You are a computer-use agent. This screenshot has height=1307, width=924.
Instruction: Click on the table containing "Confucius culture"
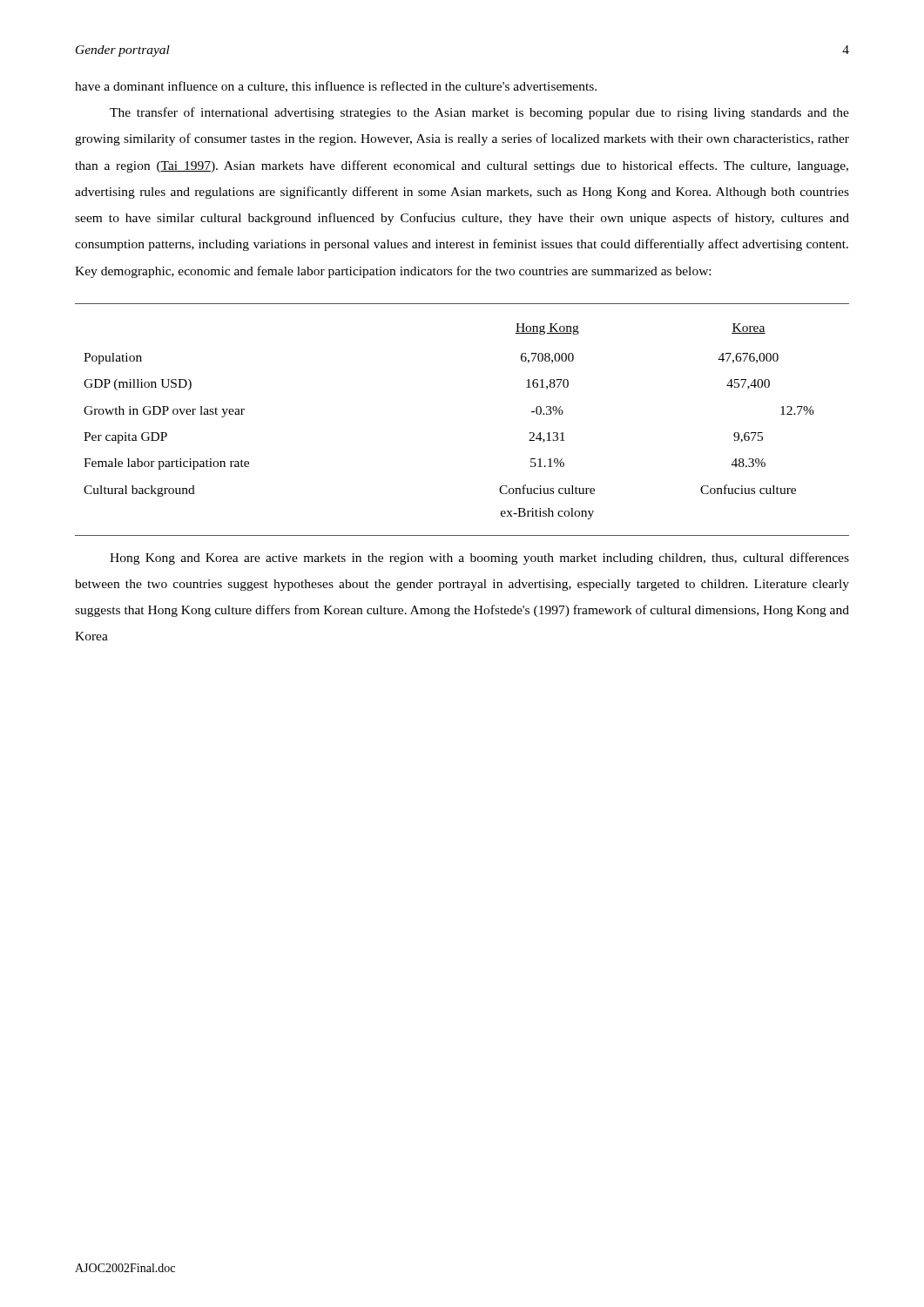[x=462, y=419]
